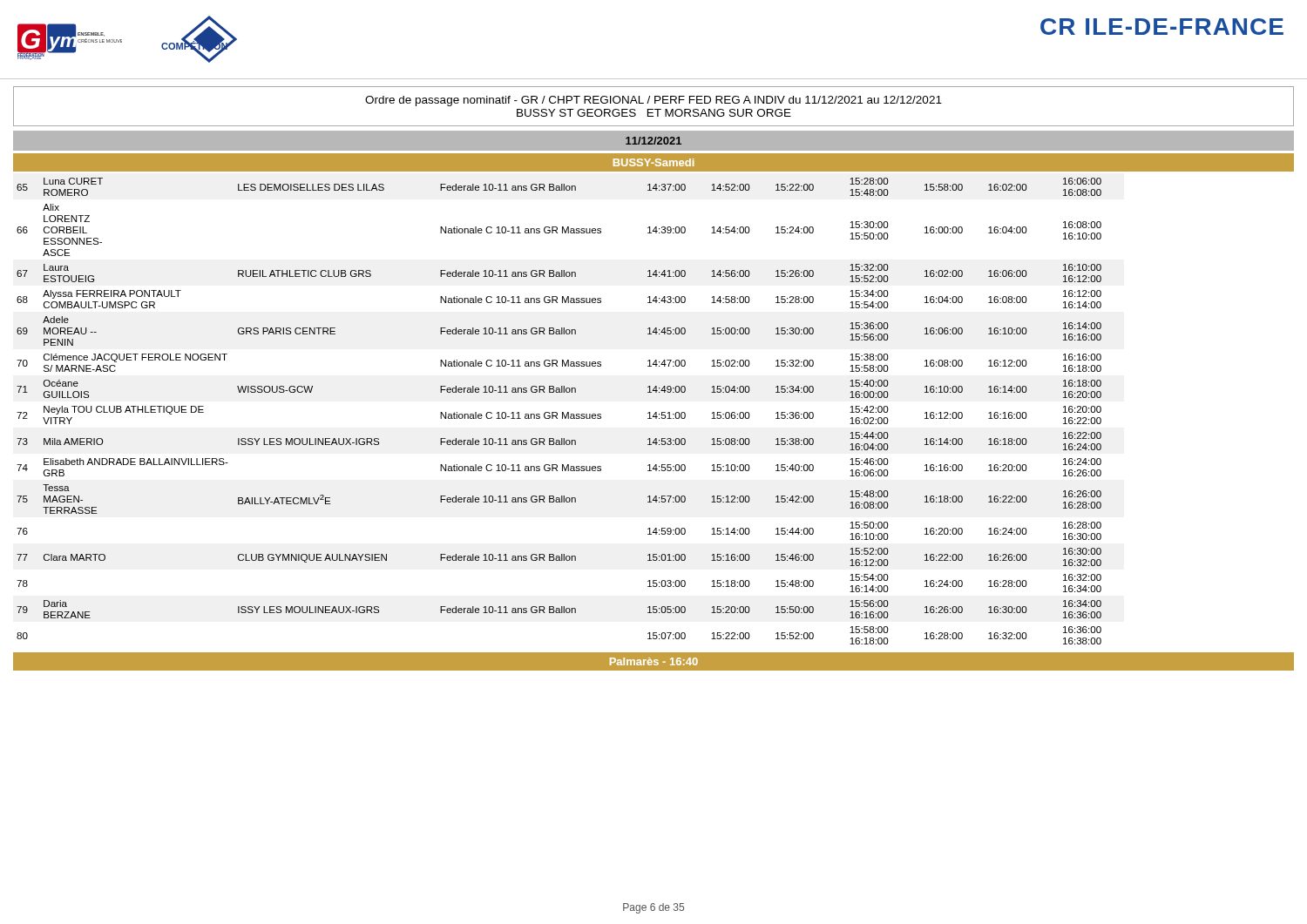Select the table that reads "Adele MOREAU --PENIN"
The height and width of the screenshot is (924, 1307).
click(x=654, y=411)
